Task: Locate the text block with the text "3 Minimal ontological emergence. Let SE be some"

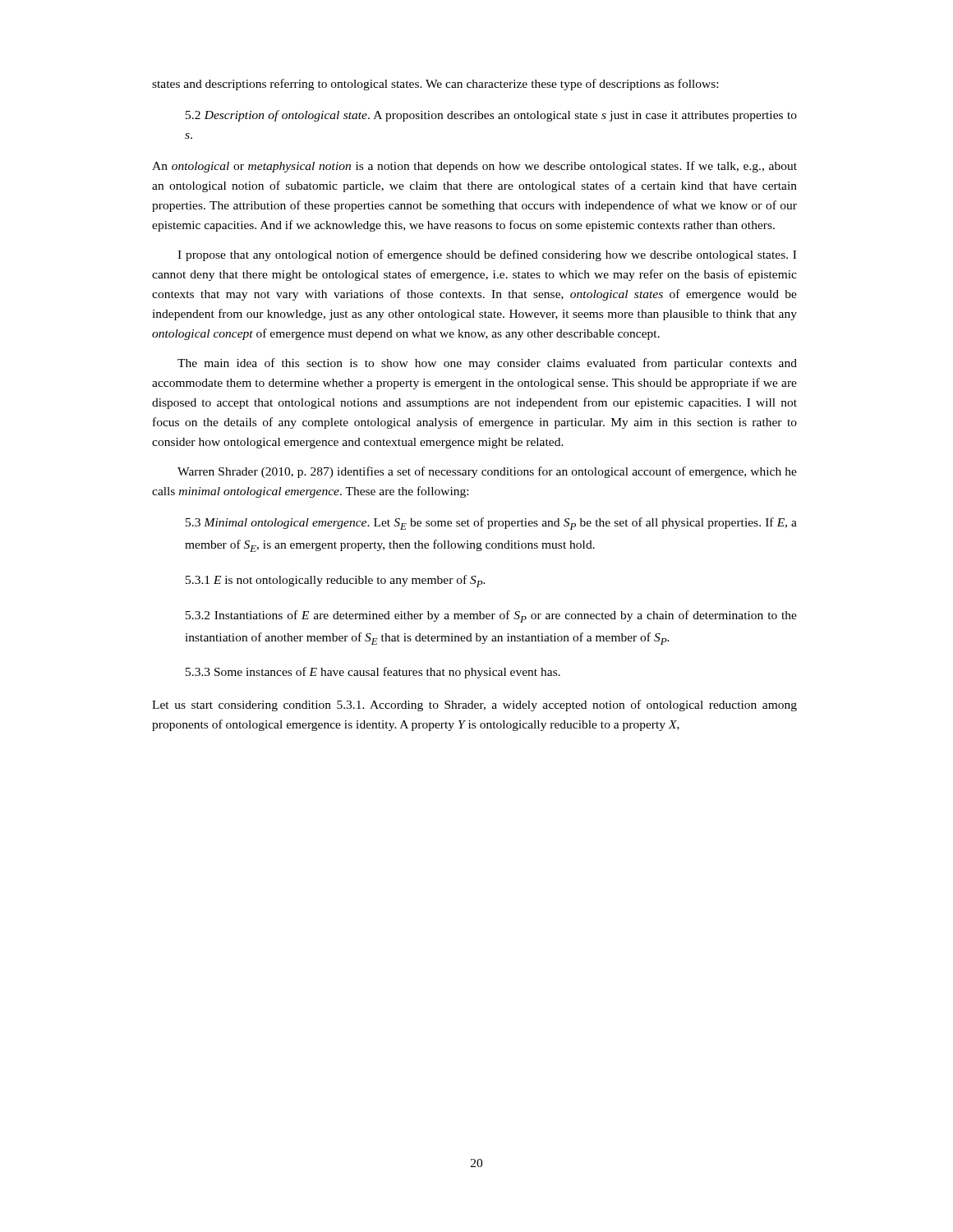Action: (491, 535)
